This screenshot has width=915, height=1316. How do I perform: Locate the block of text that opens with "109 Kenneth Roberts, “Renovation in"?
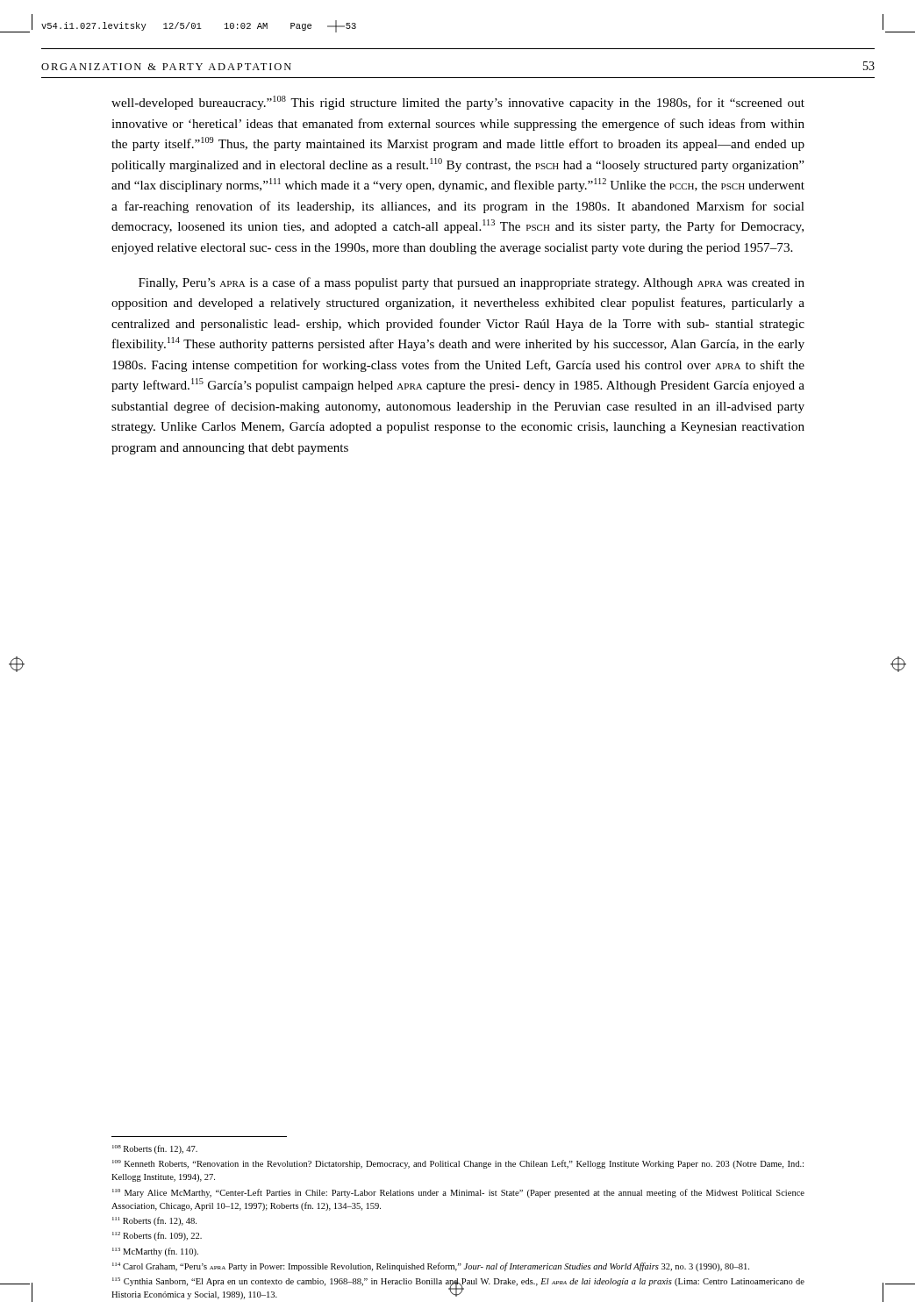(458, 1170)
